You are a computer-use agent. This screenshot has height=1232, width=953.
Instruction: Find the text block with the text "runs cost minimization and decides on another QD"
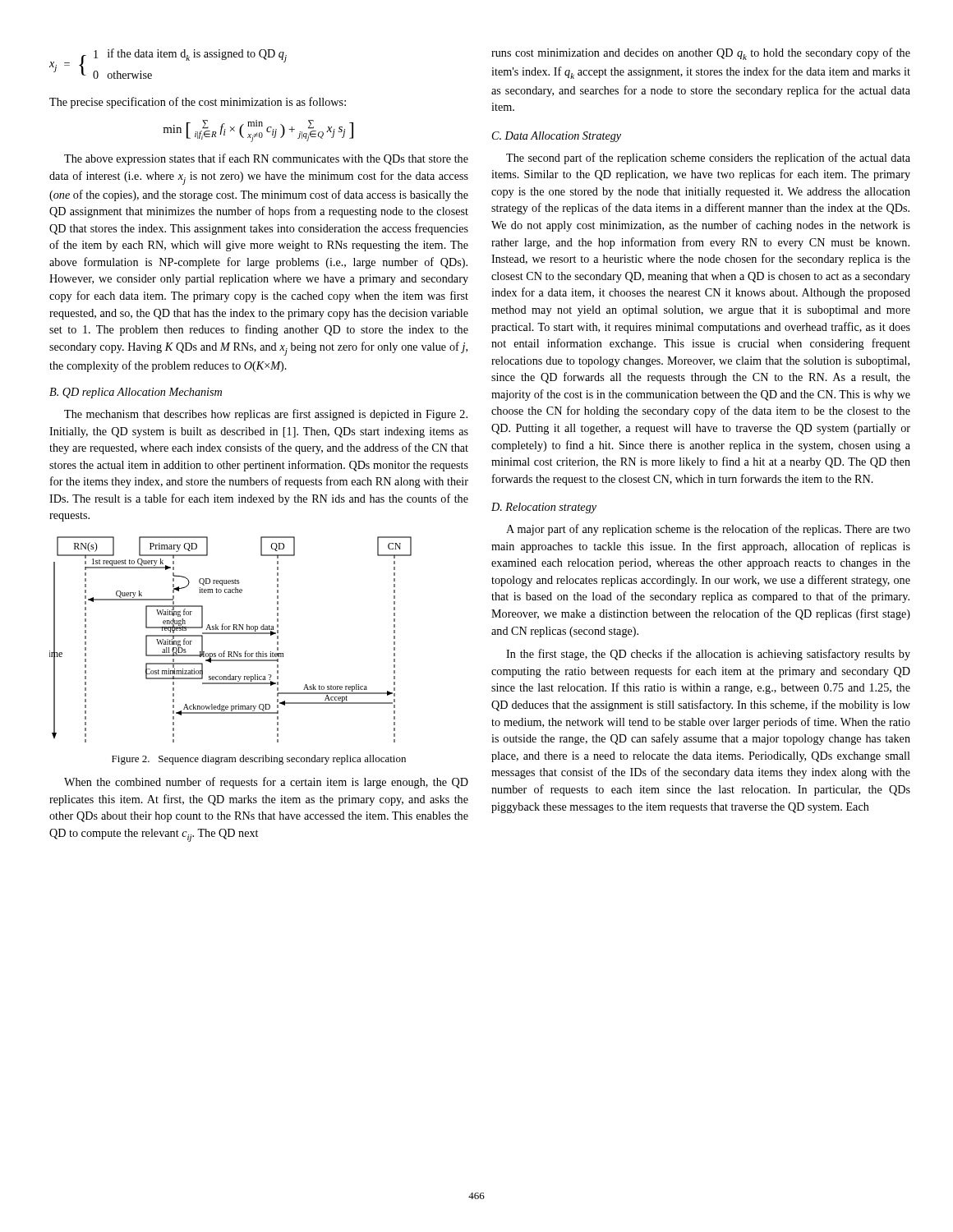pos(701,80)
